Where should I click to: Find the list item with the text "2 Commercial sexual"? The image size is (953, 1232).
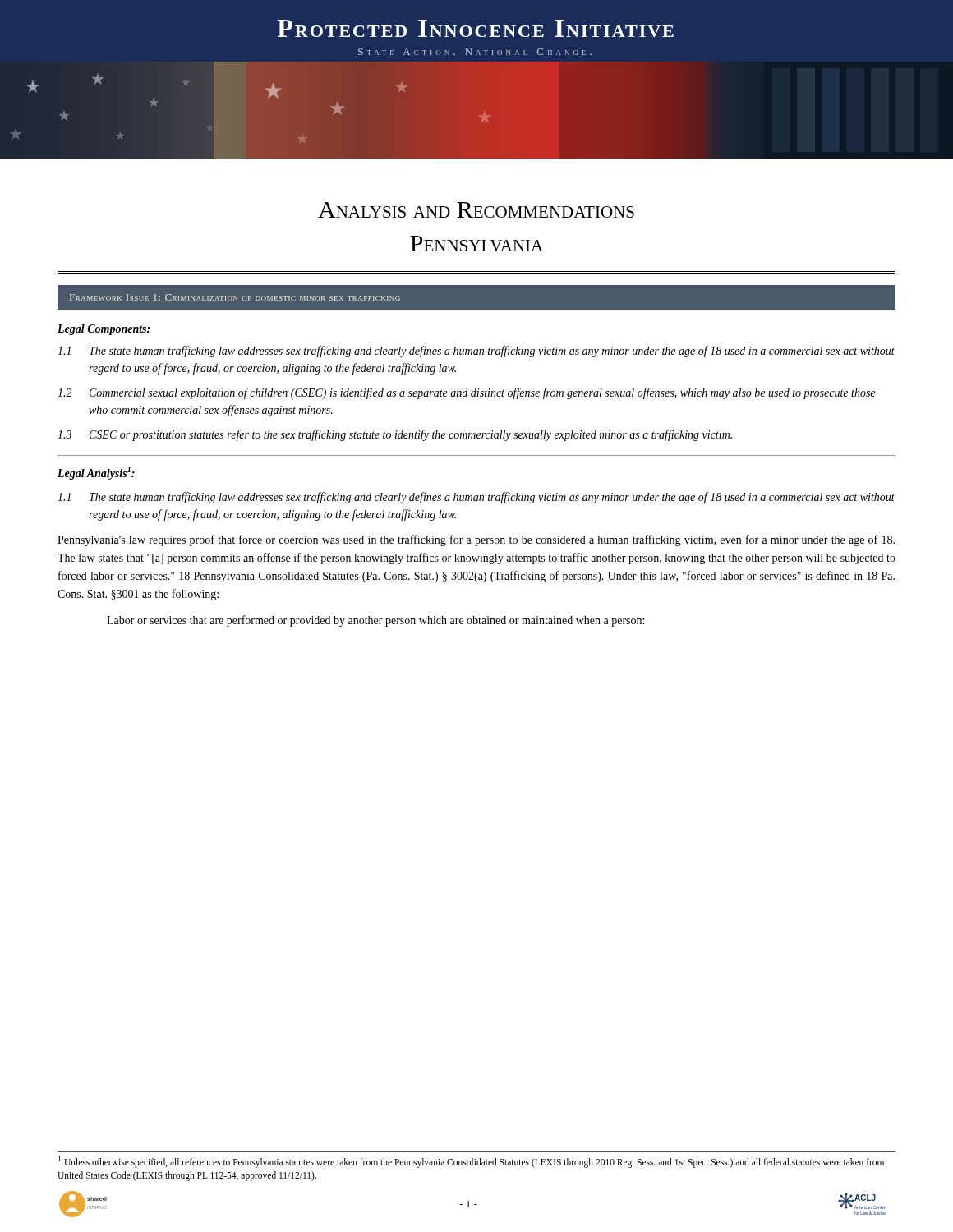click(476, 402)
